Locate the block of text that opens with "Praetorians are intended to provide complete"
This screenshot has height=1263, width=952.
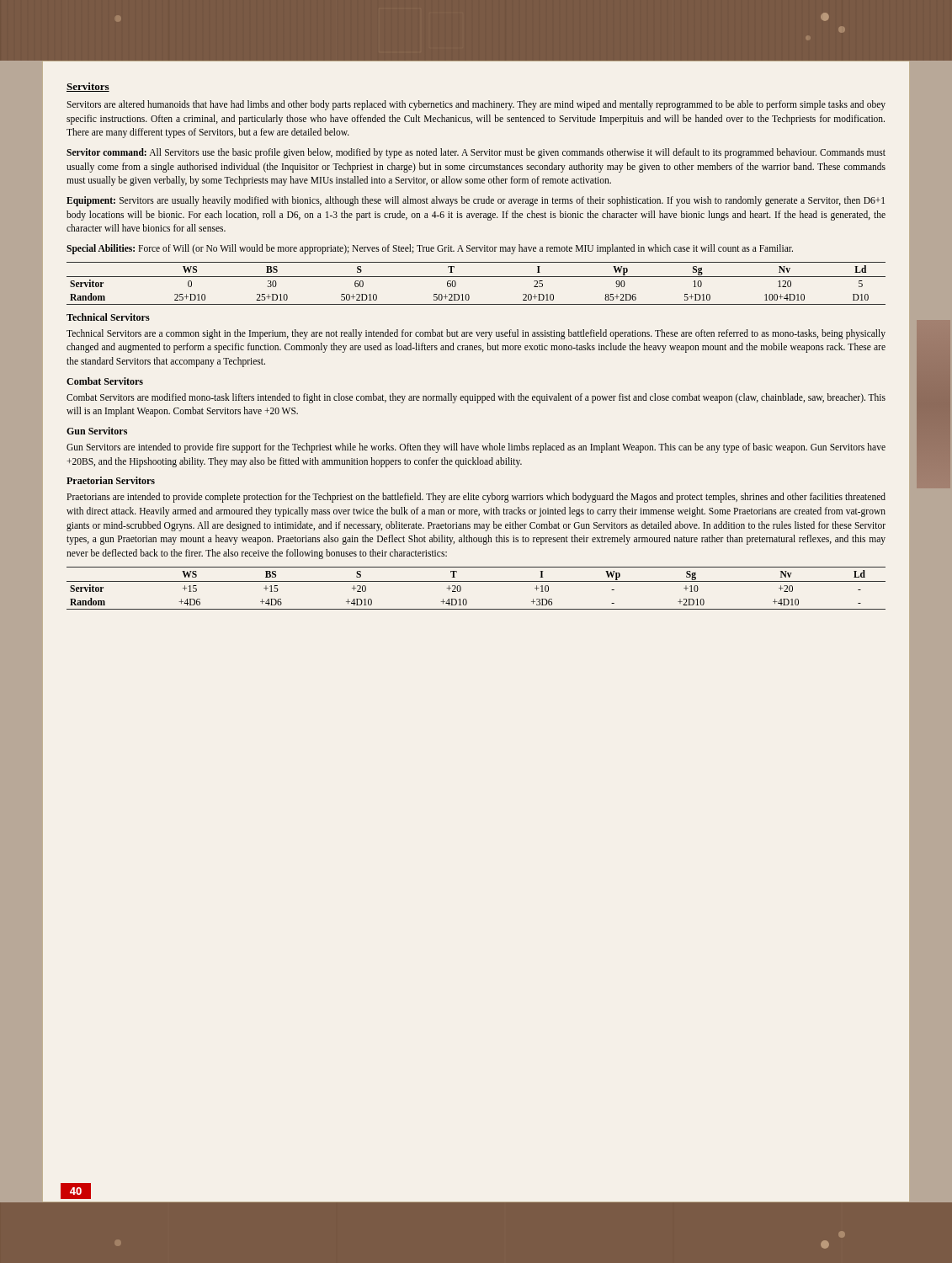point(476,525)
